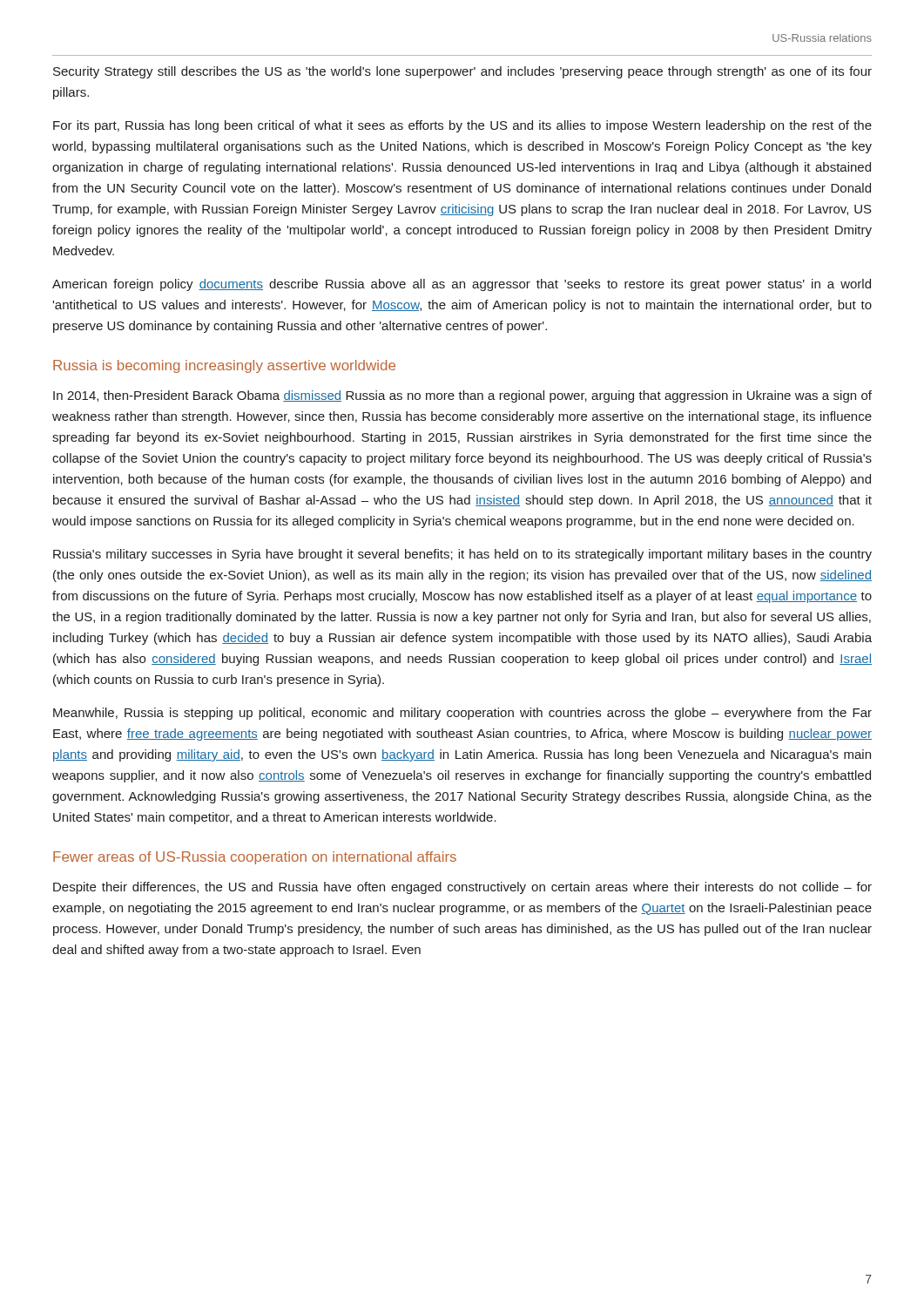924x1307 pixels.
Task: Click on the passage starting "Russia is becoming"
Action: pos(224,366)
